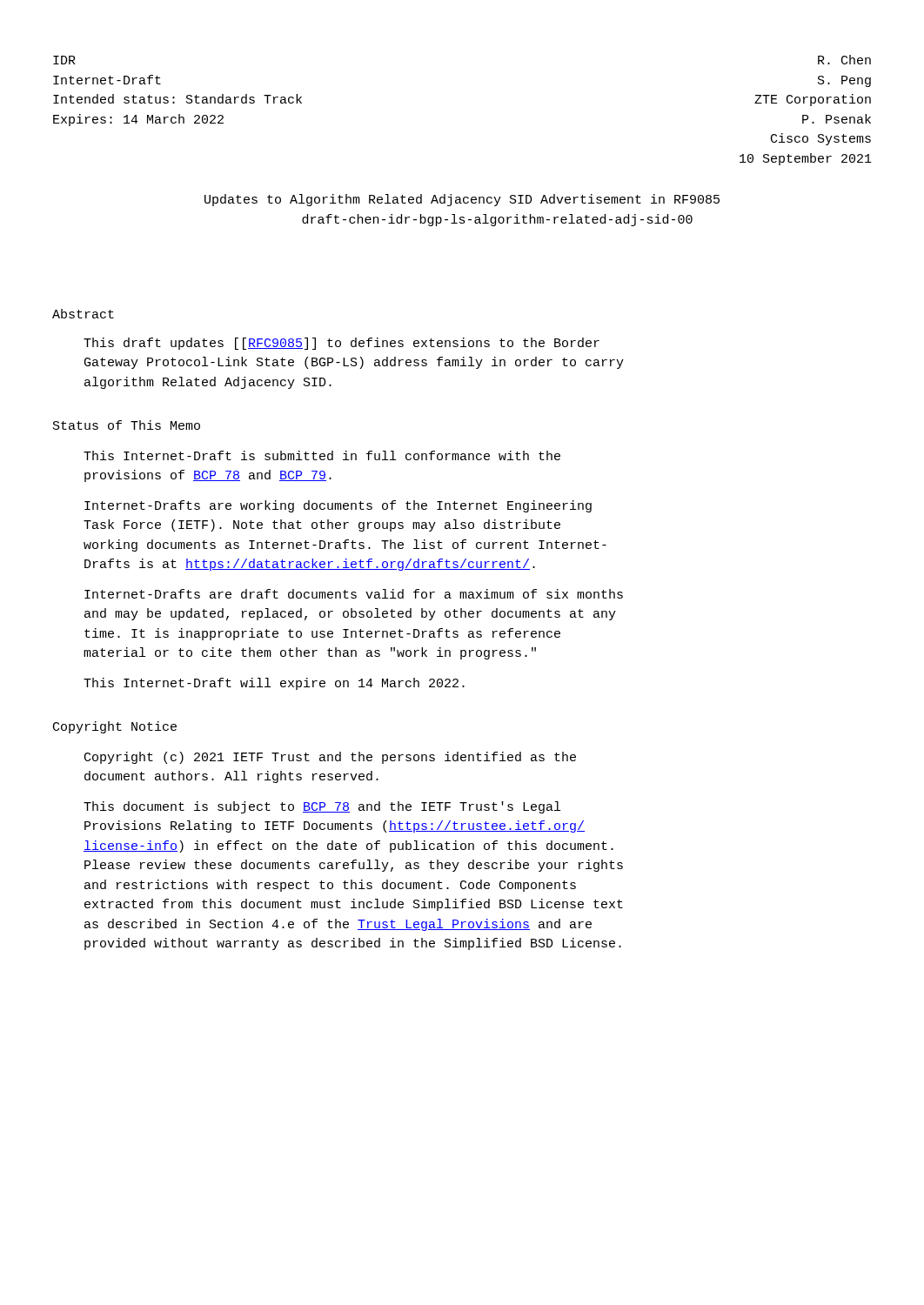
Task: Click on the text block that says "Copyright (c) 2021 IETF Trust and the persons"
Action: 330,768
